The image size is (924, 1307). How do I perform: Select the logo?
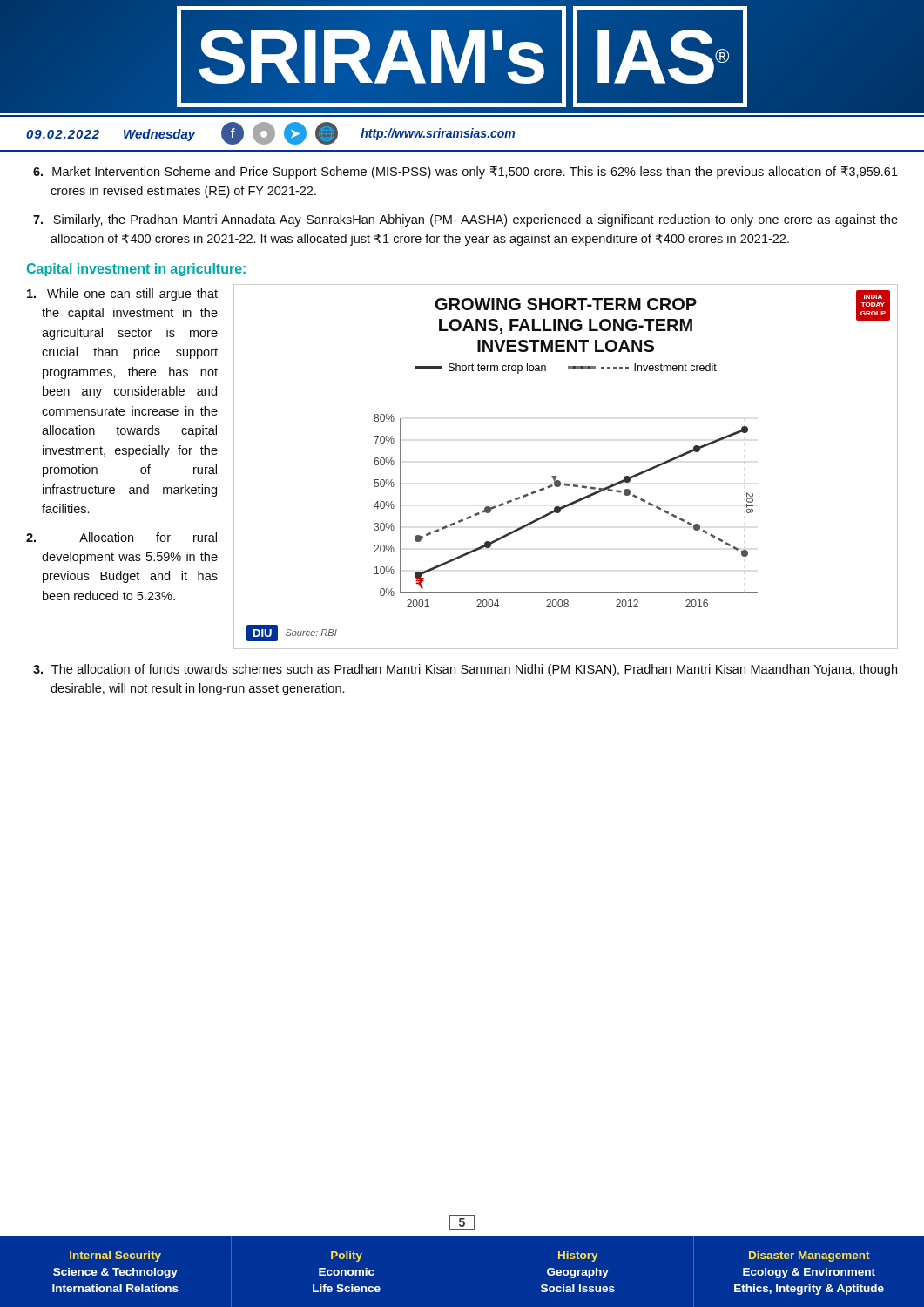point(462,57)
